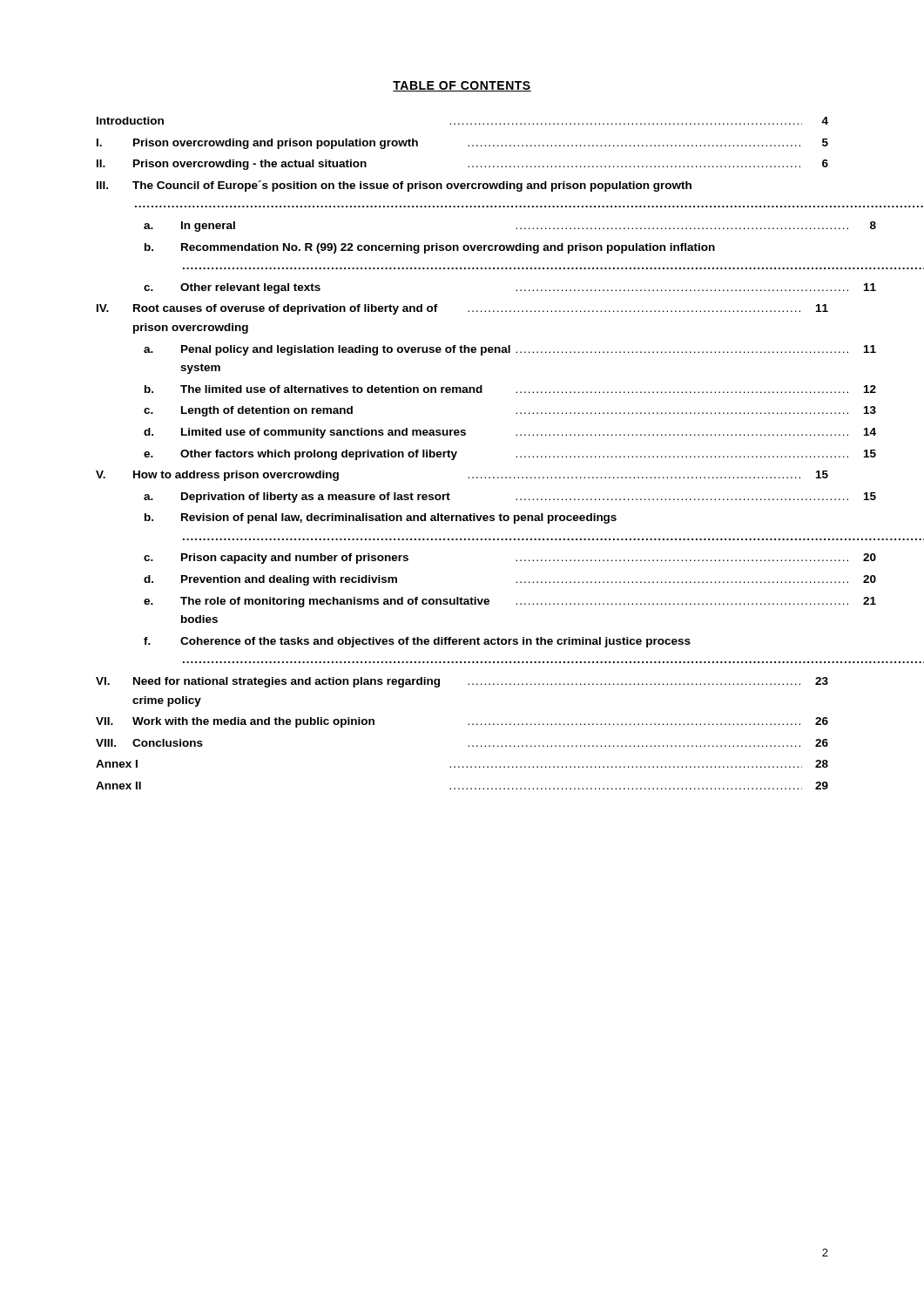Find the element starting "Introduction 4"

pyautogui.click(x=462, y=121)
